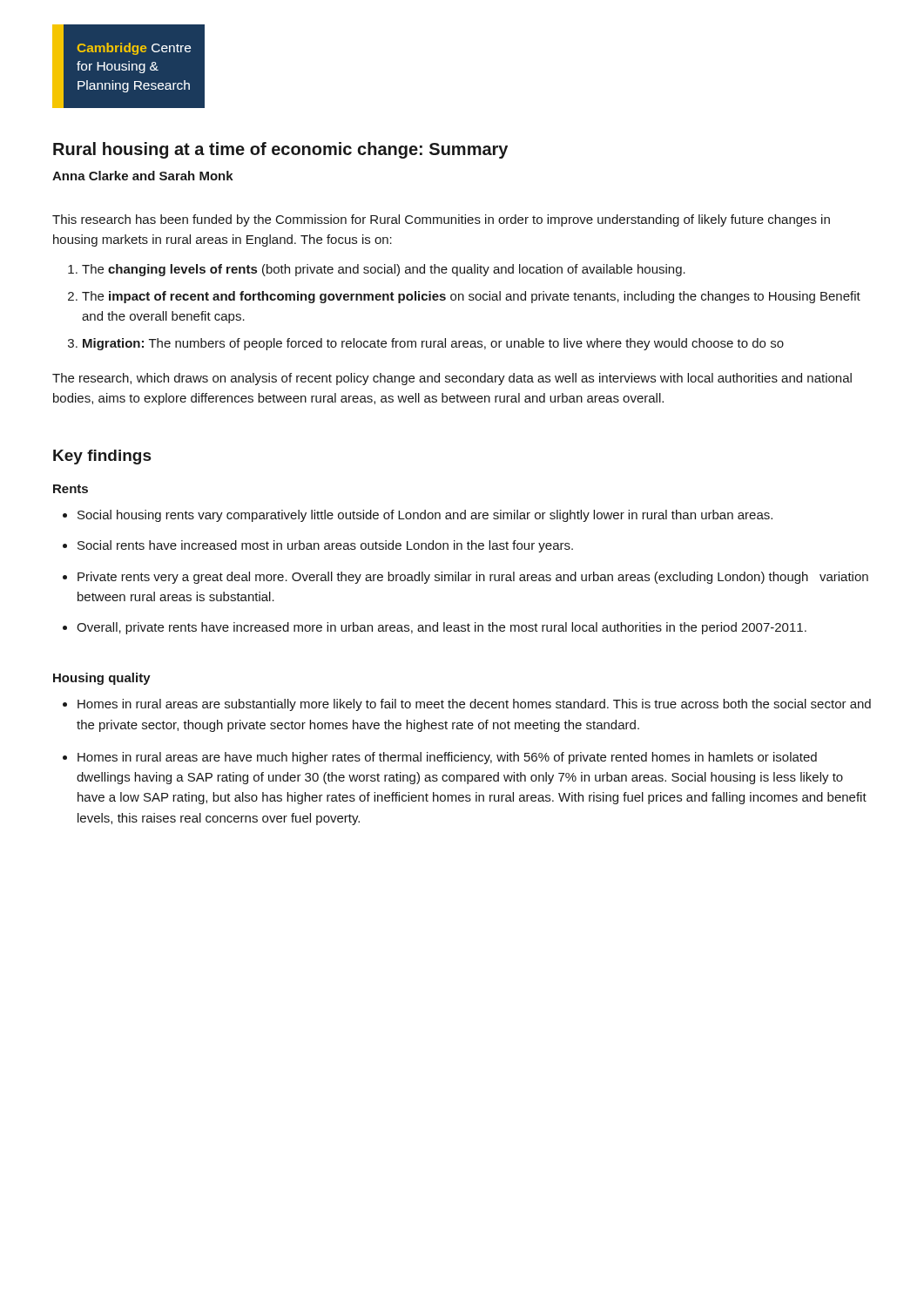924x1307 pixels.
Task: Click on the element starting "The research, which draws on analysis"
Action: coord(452,387)
